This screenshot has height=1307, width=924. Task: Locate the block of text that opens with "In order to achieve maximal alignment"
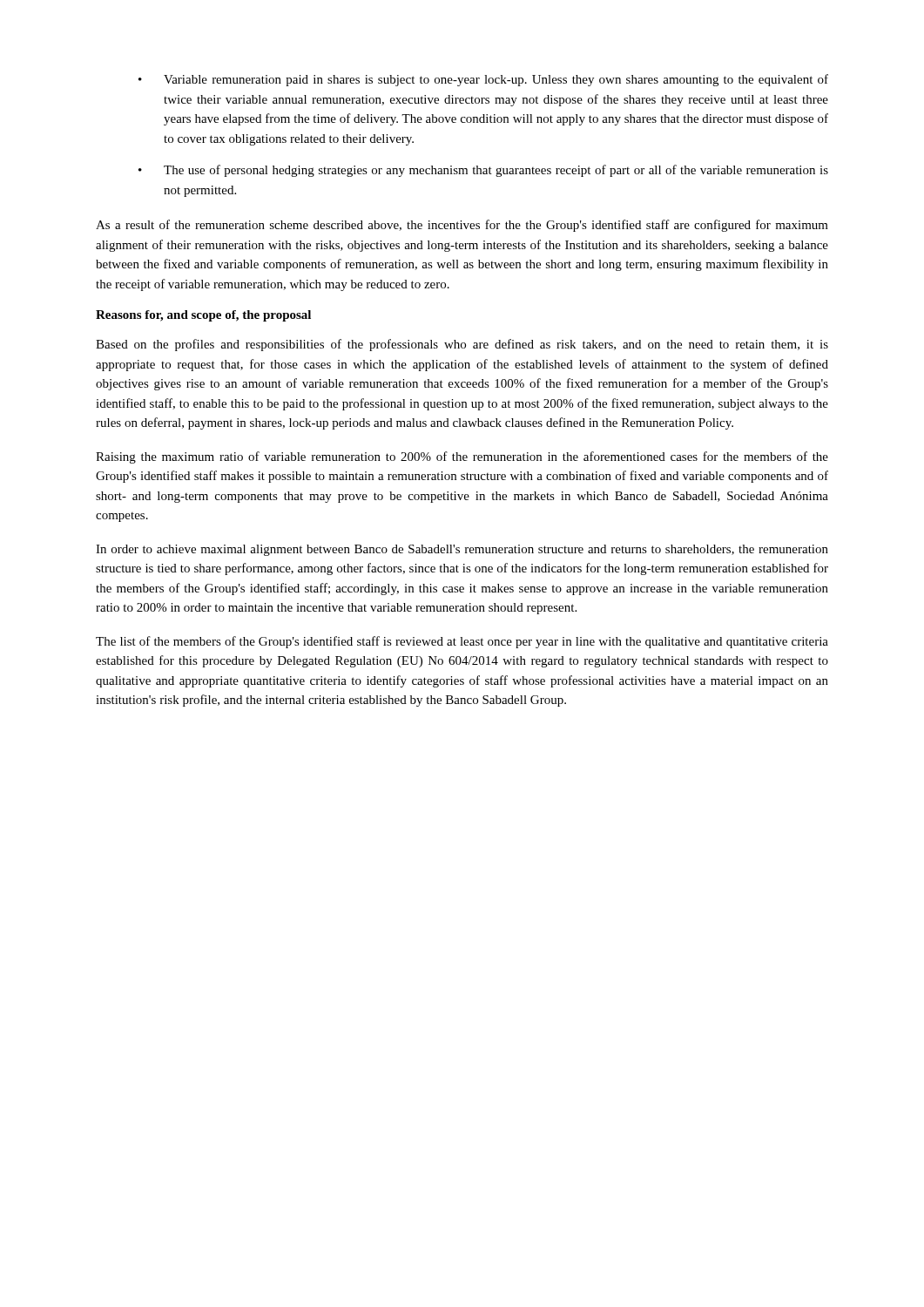462,578
